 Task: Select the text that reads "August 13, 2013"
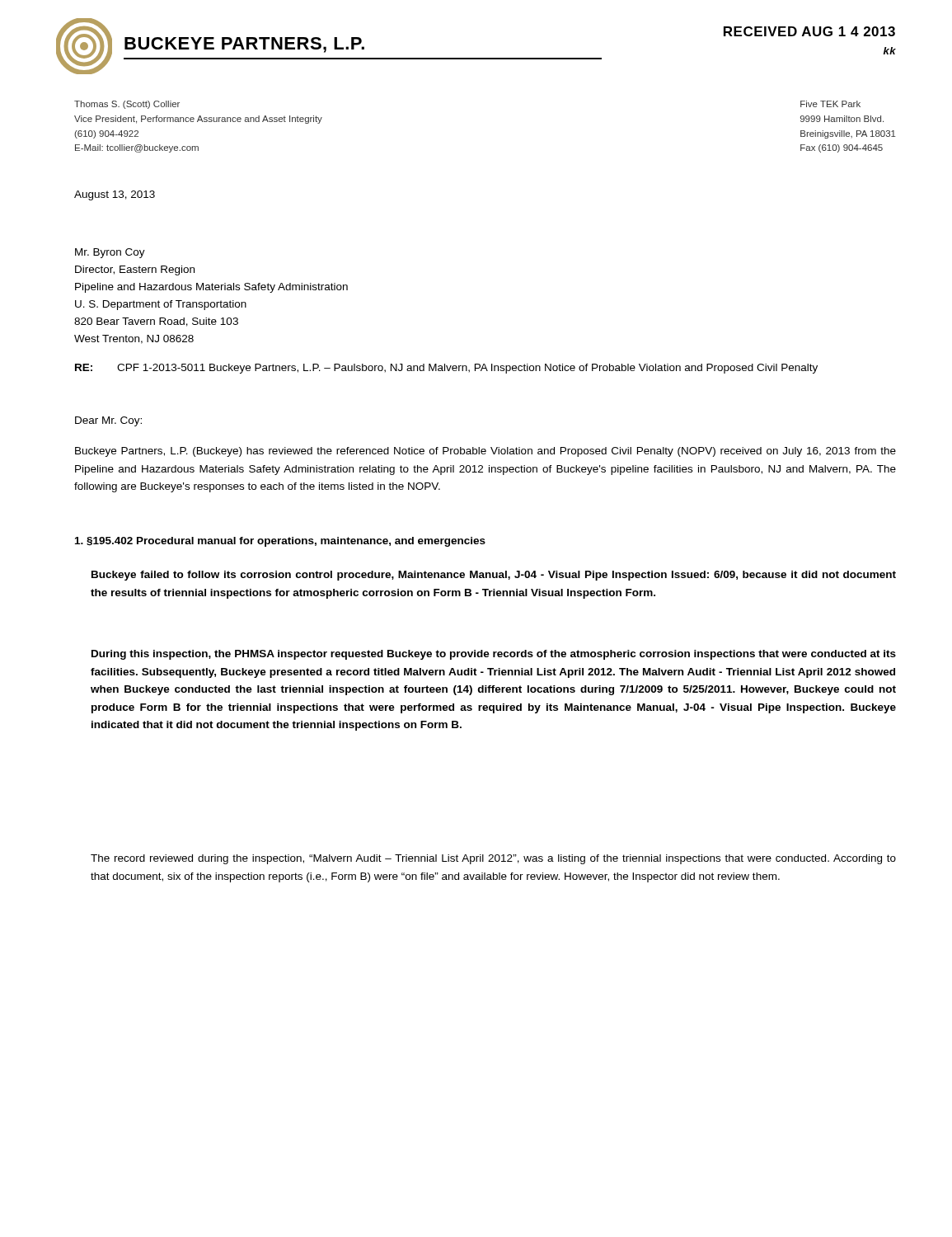[x=115, y=194]
